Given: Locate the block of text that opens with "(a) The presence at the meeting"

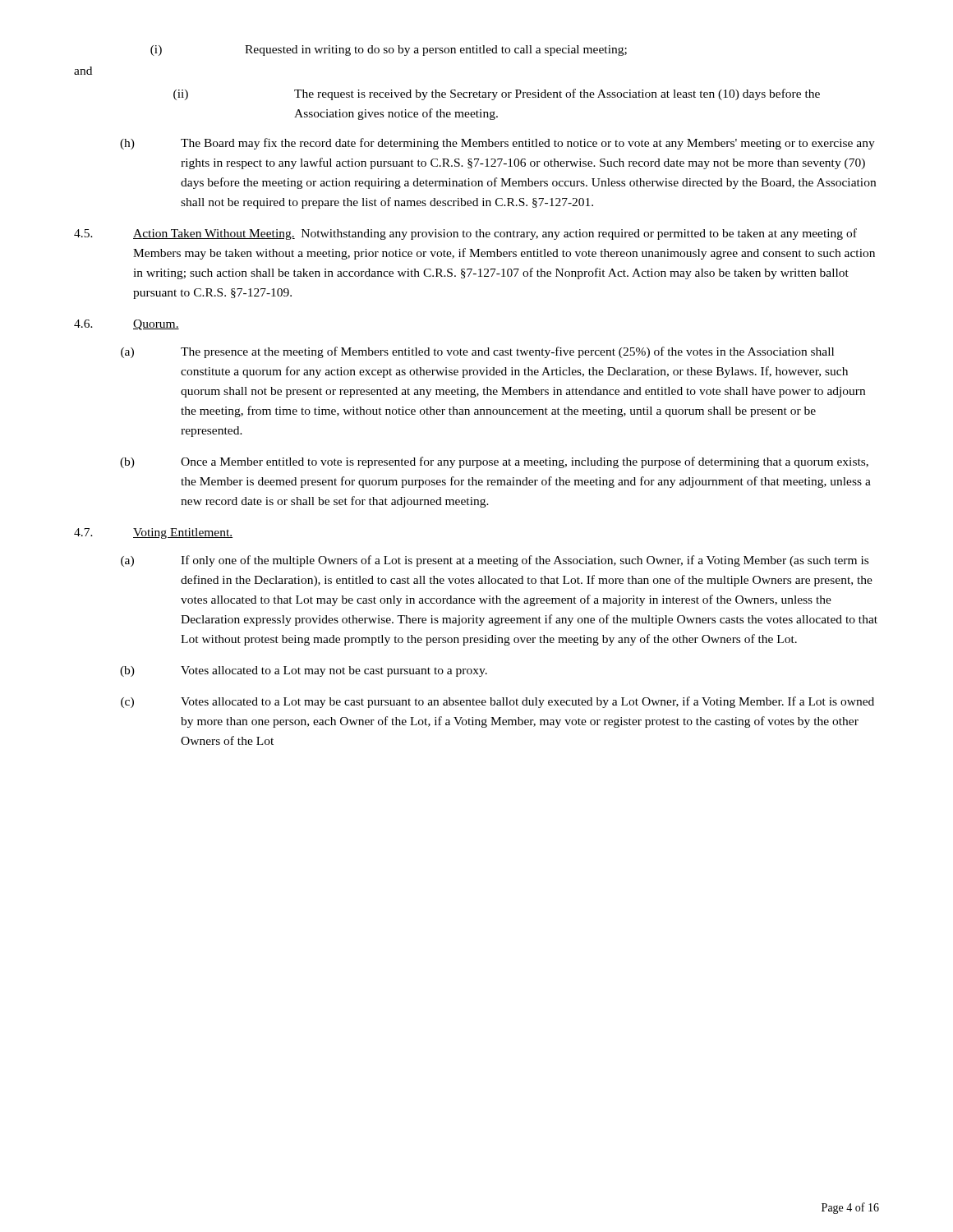Looking at the screenshot, I should tap(476, 391).
